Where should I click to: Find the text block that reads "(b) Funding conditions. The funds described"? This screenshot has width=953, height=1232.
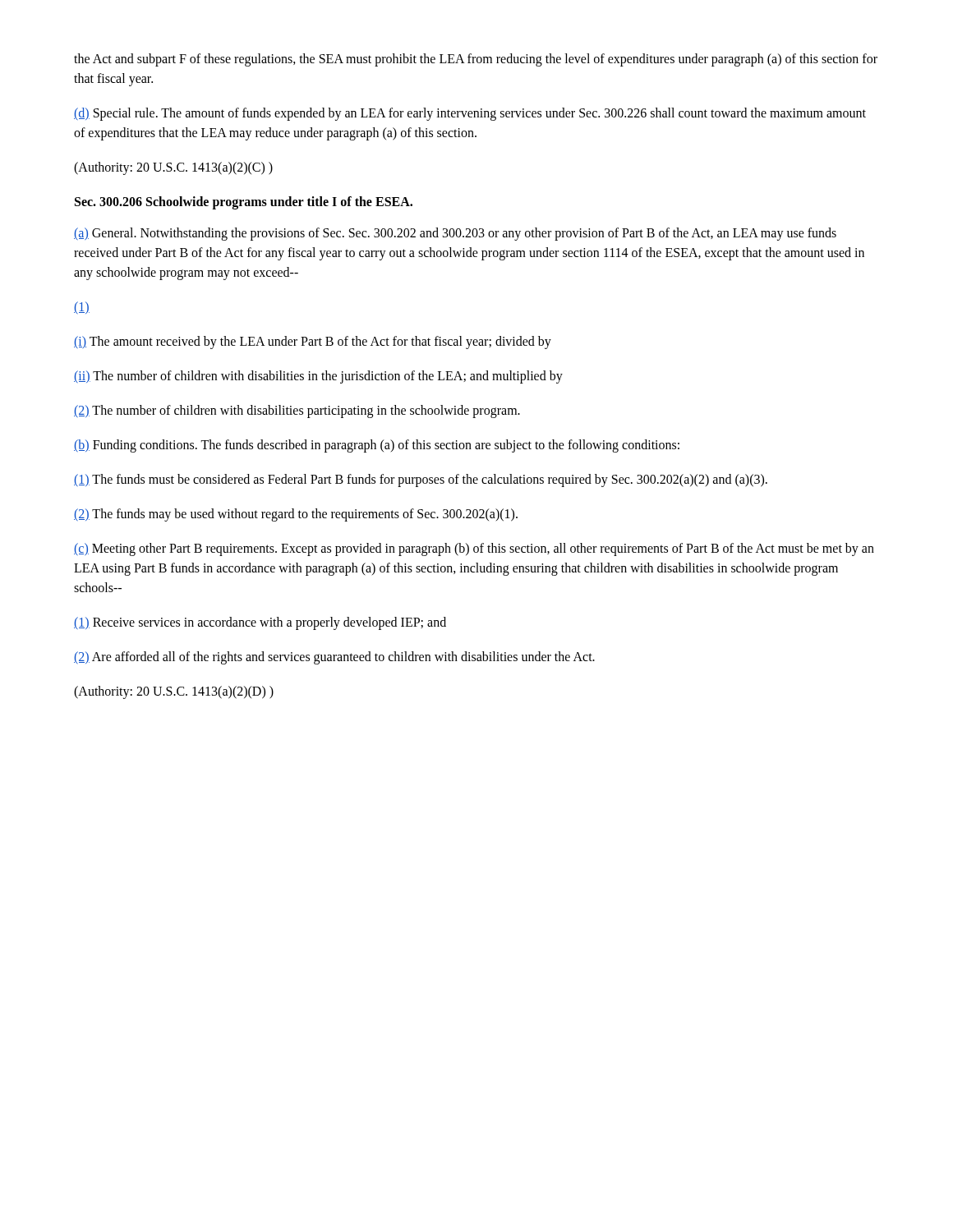377,445
